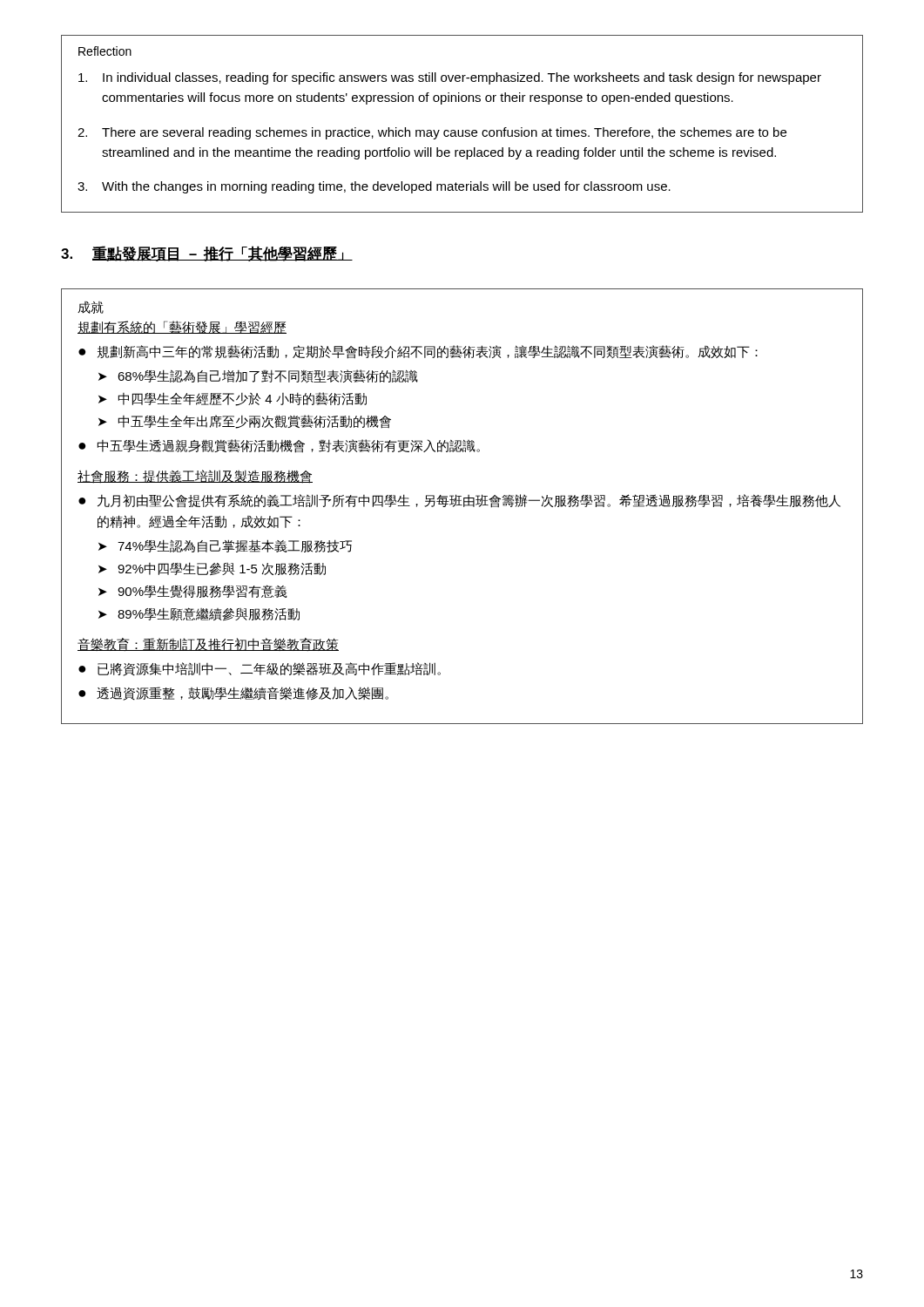Where does it say "● 已將資源集中培訓中一、二年級的樂器班及高中作重點培訓。"?
924x1307 pixels.
pos(263,669)
